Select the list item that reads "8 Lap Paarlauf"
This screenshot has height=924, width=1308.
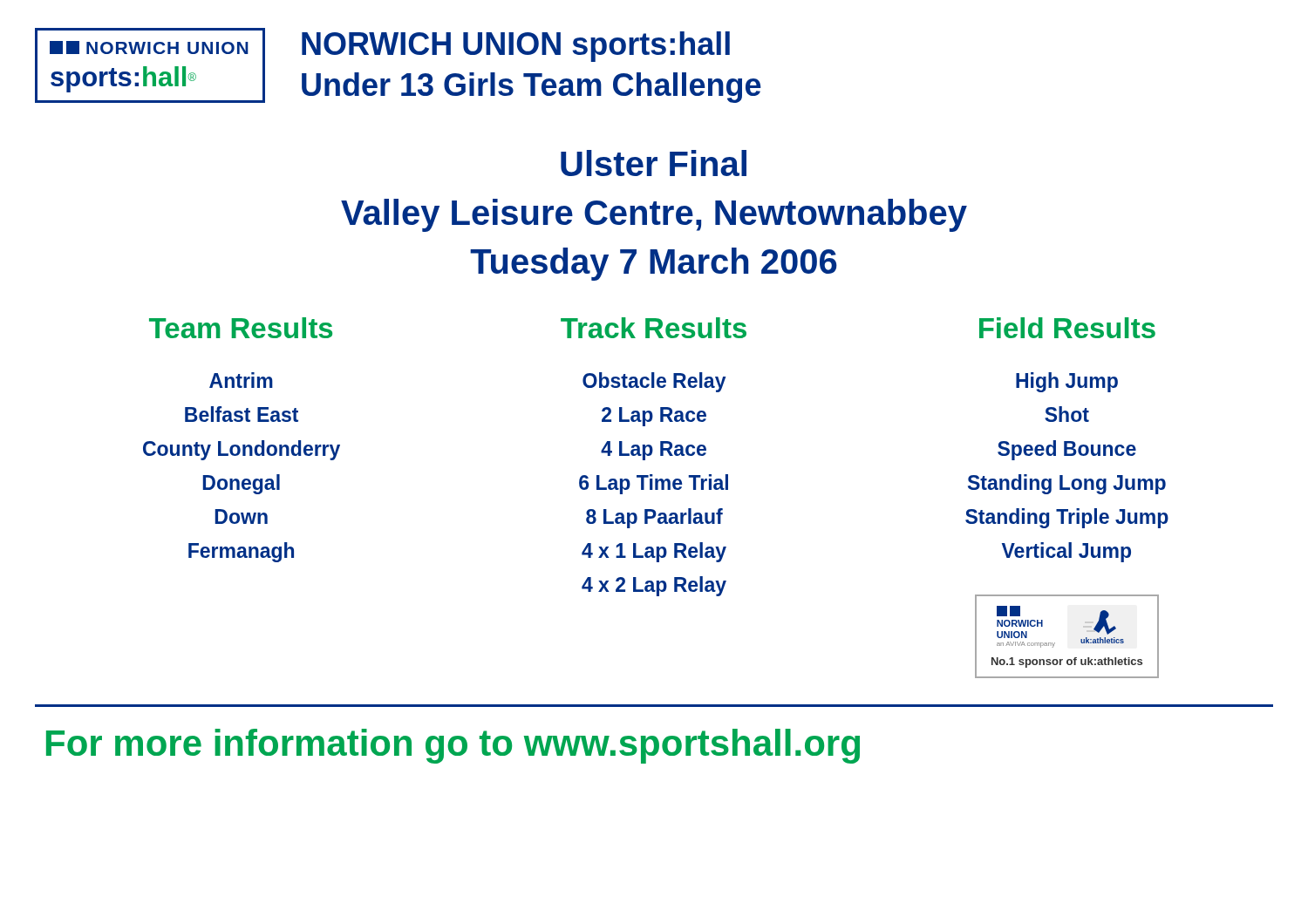click(654, 517)
